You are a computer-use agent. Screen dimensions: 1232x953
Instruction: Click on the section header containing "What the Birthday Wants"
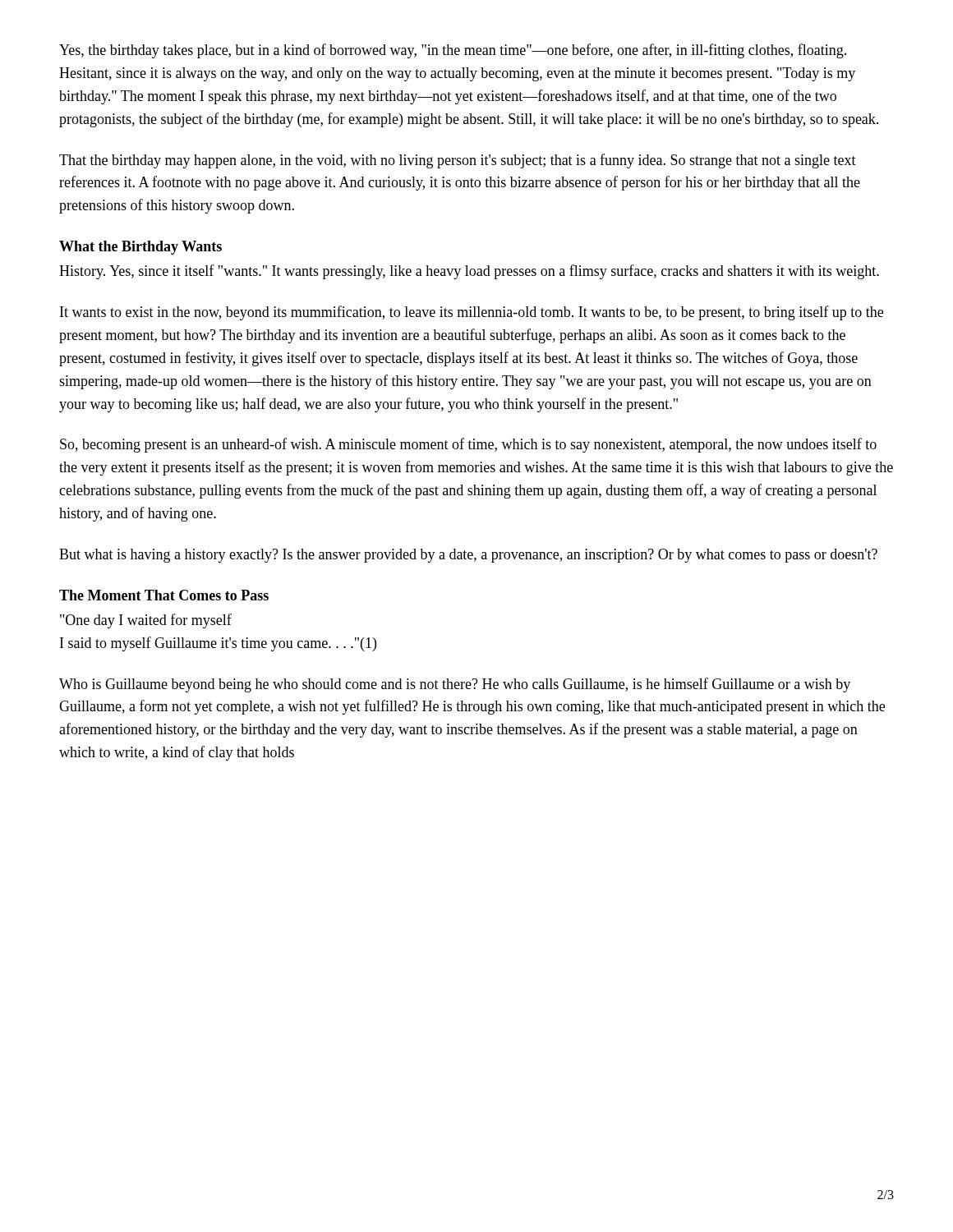click(x=141, y=247)
